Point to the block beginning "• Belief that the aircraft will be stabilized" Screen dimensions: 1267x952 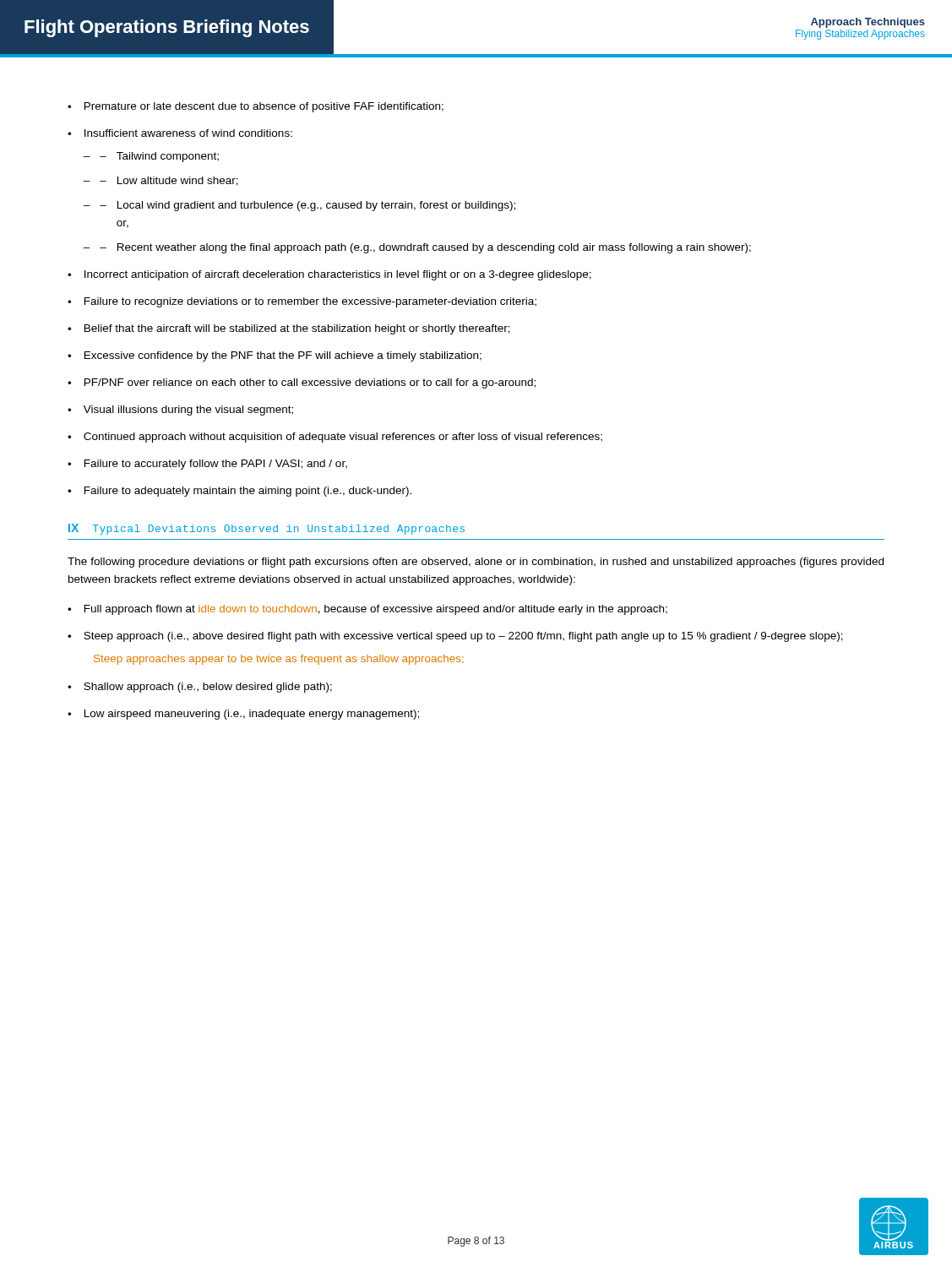(x=476, y=330)
